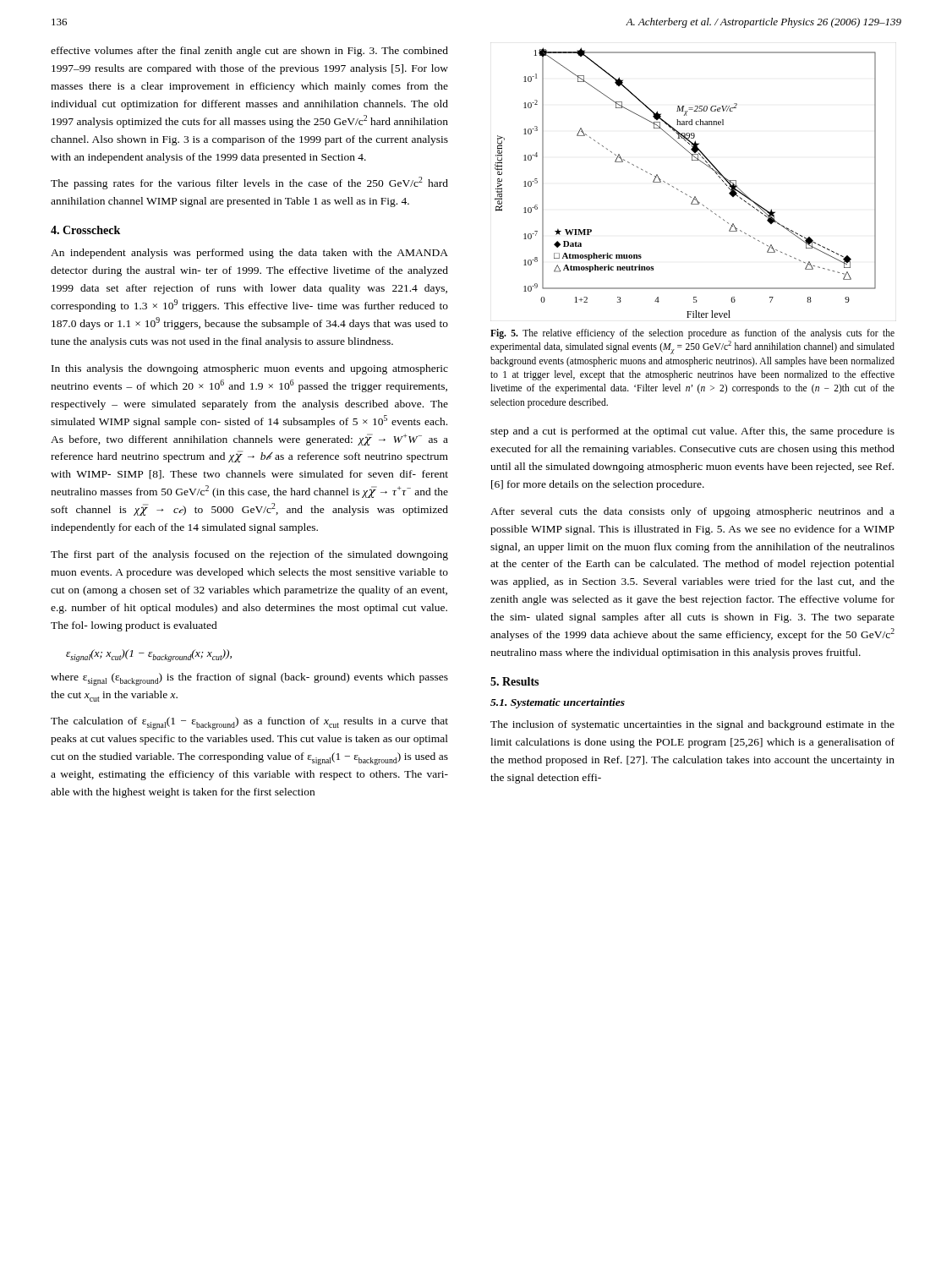Locate the section header that says "5. Results"
Viewport: 952px width, 1268px height.
pyautogui.click(x=515, y=682)
